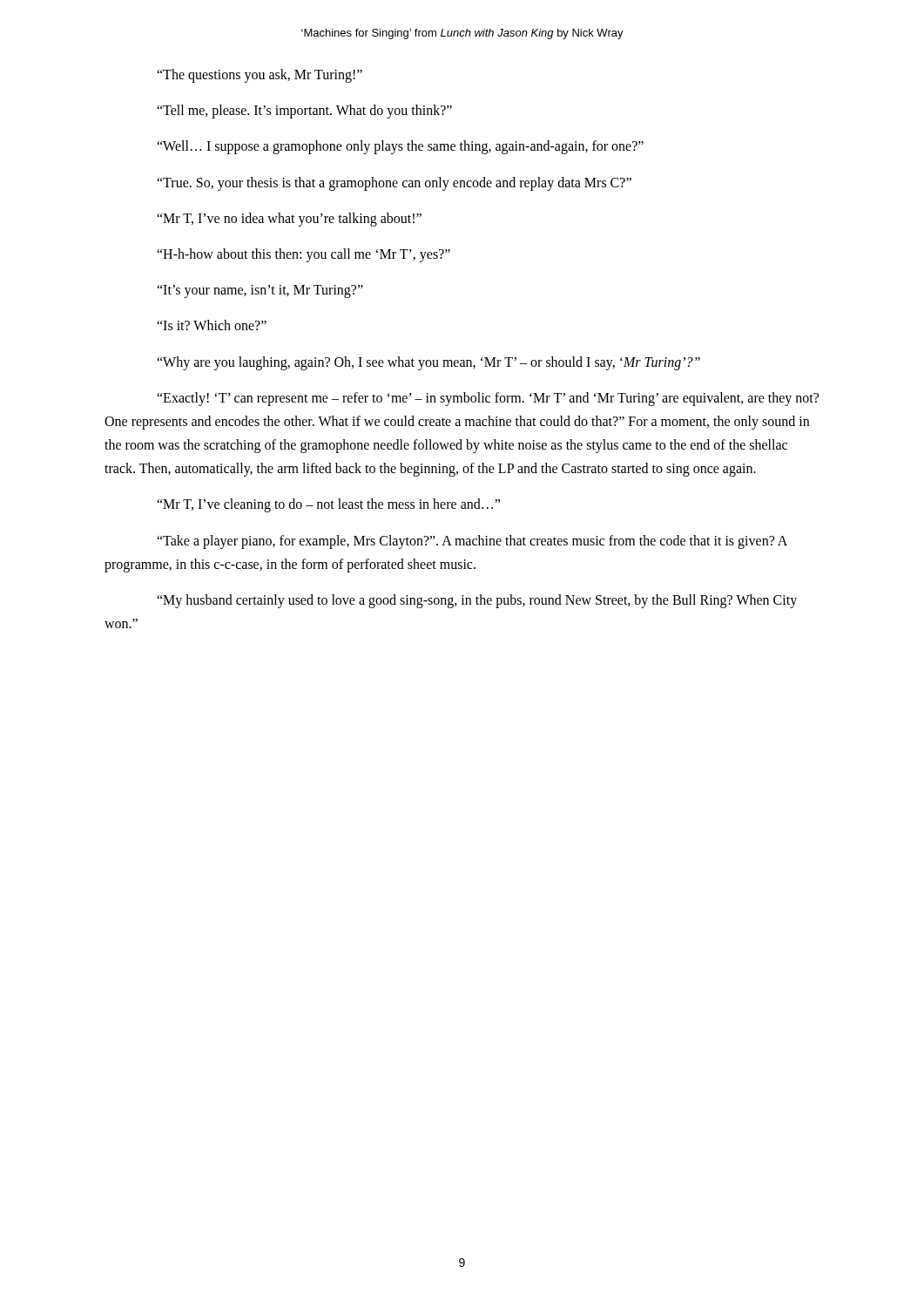Point to the region starting "“The questions you"
924x1307 pixels.
(260, 74)
